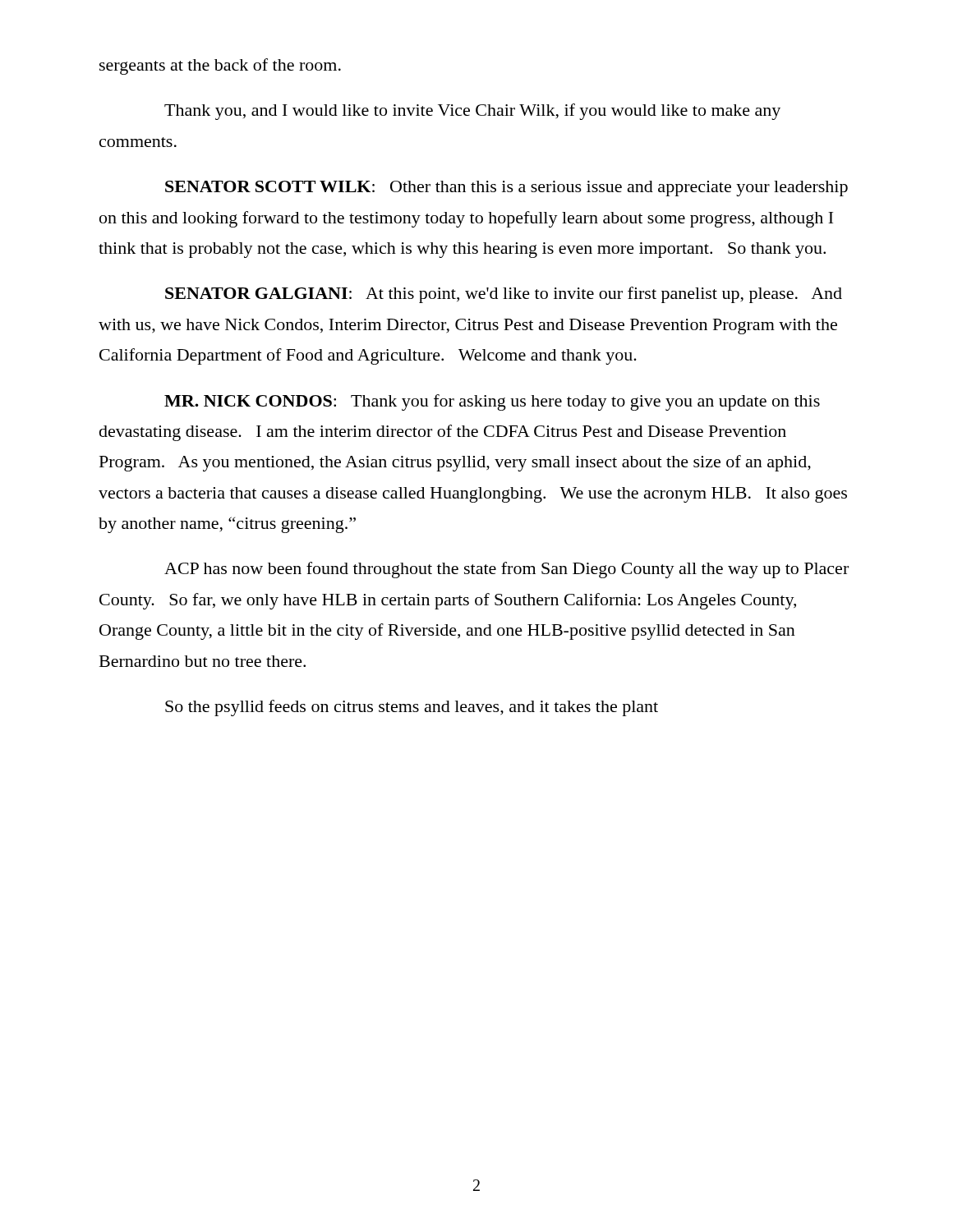
Task: Locate the text block with the text "So the psyllid feeds on citrus stems"
Action: tap(411, 706)
